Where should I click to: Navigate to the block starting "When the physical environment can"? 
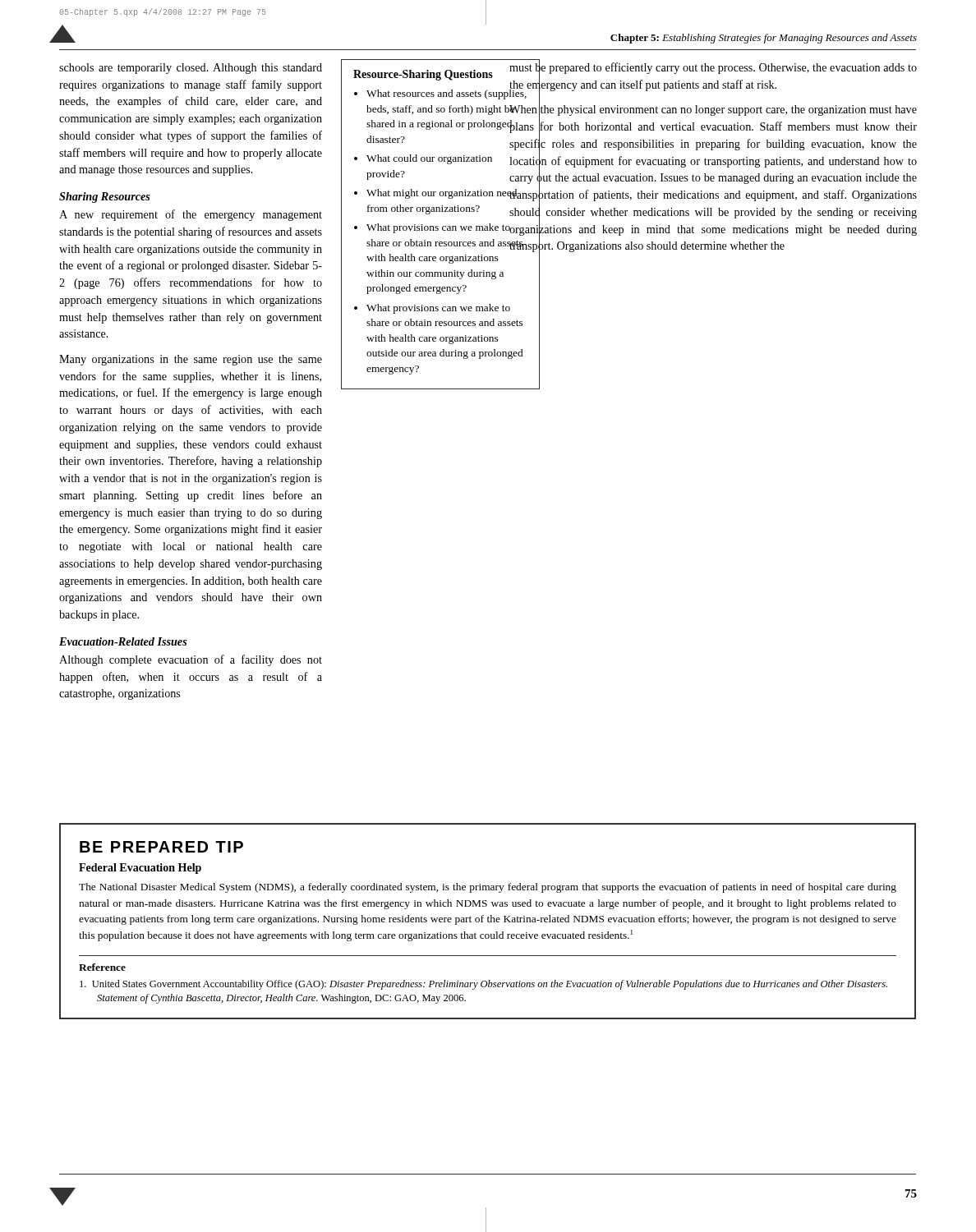[713, 178]
